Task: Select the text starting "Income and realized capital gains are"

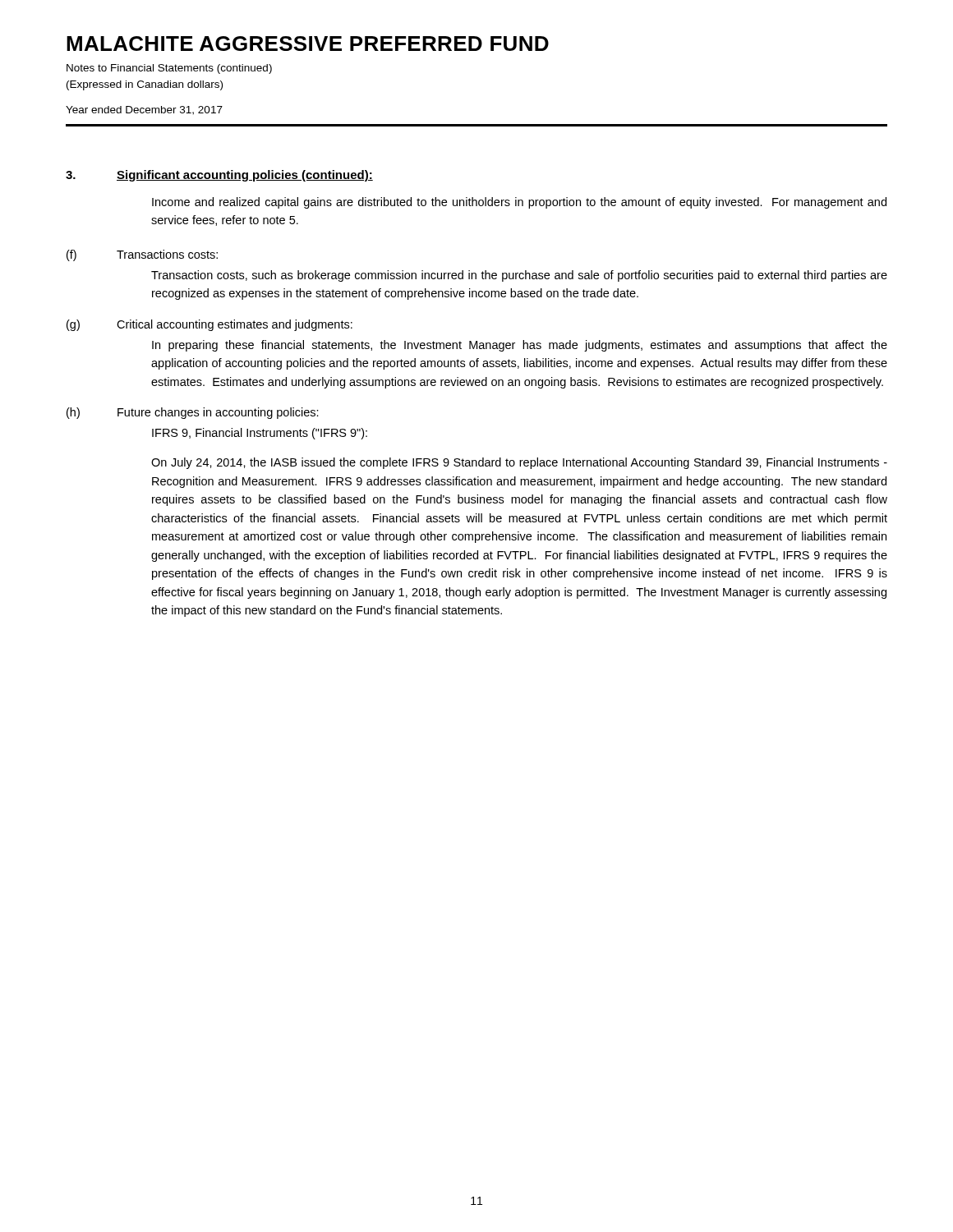Action: pyautogui.click(x=519, y=211)
